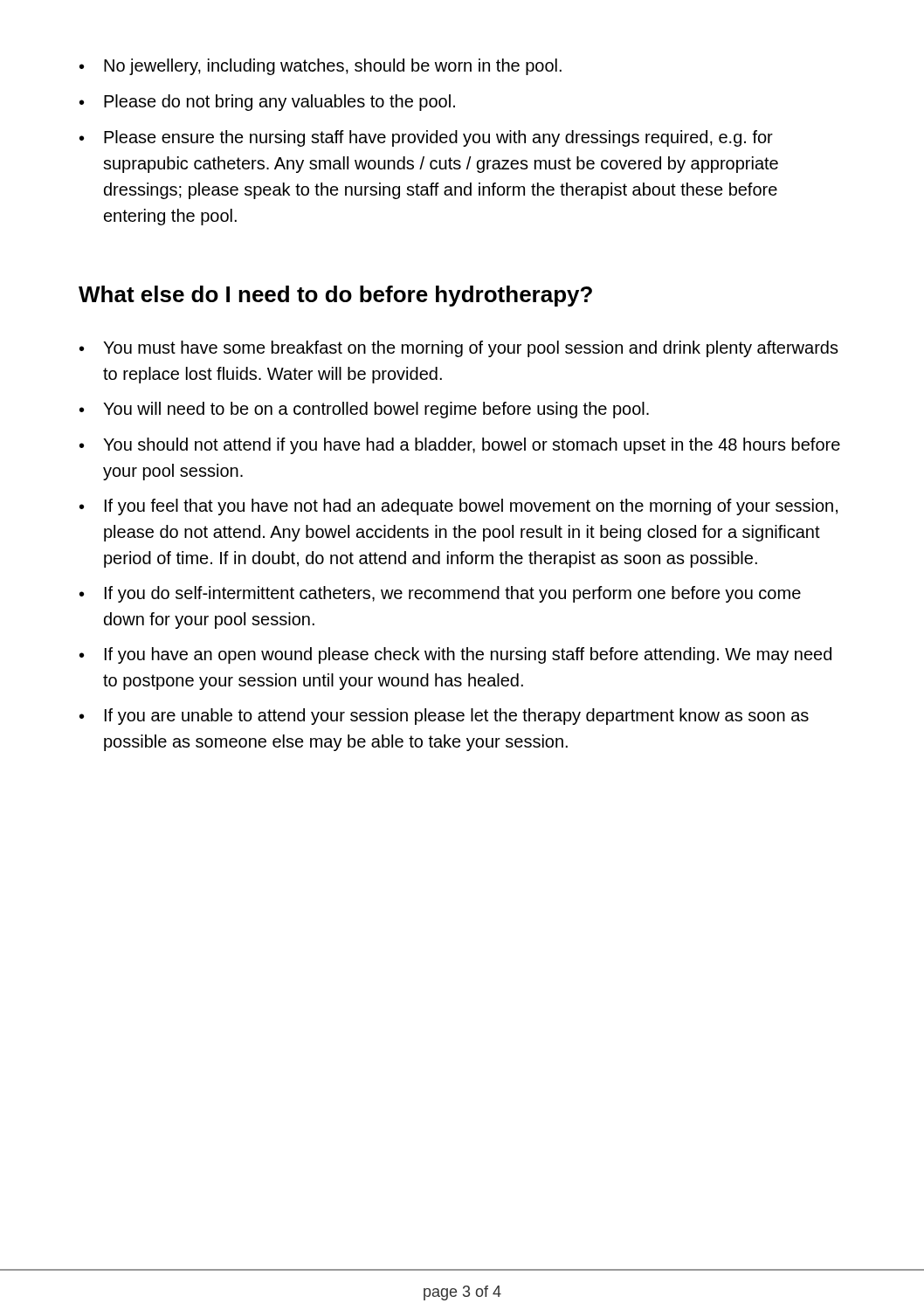This screenshot has height=1310, width=924.
Task: Locate the text starting "What else do I"
Action: tap(336, 294)
